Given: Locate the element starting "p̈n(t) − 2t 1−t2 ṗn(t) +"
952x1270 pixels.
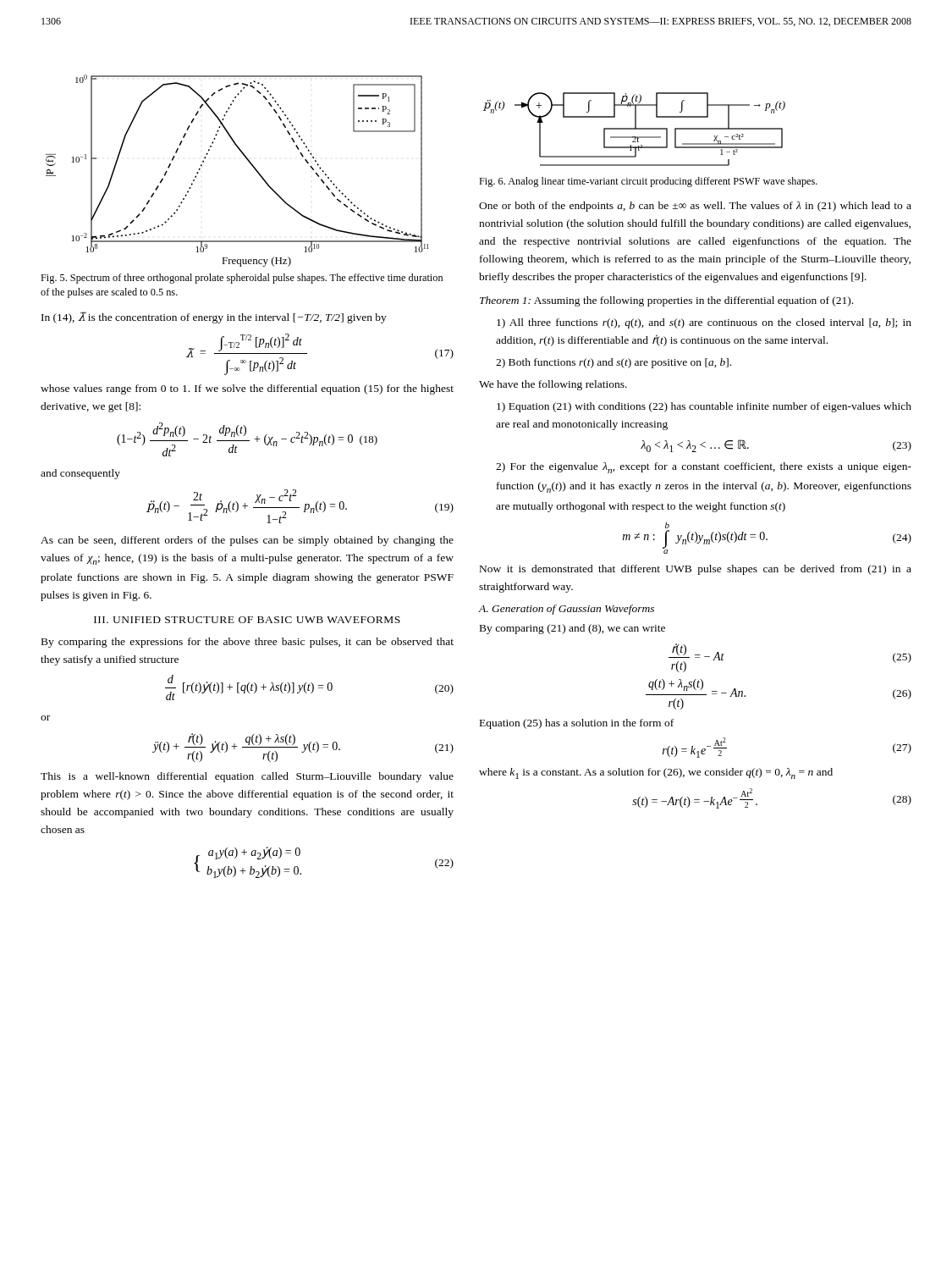Looking at the screenshot, I should 300,507.
